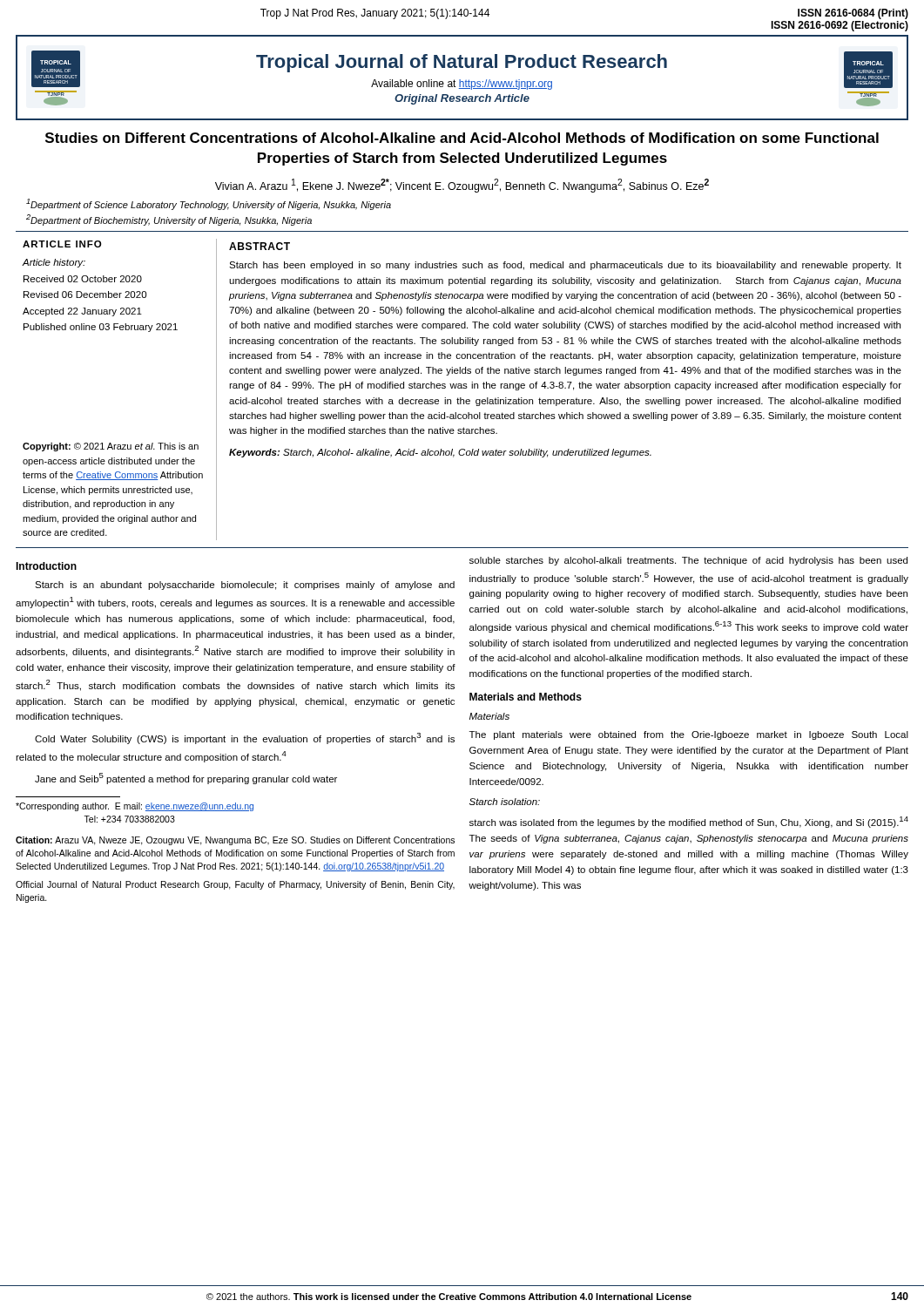Locate the text "Original Research Article"
Screen dimensions: 1307x924
click(462, 98)
